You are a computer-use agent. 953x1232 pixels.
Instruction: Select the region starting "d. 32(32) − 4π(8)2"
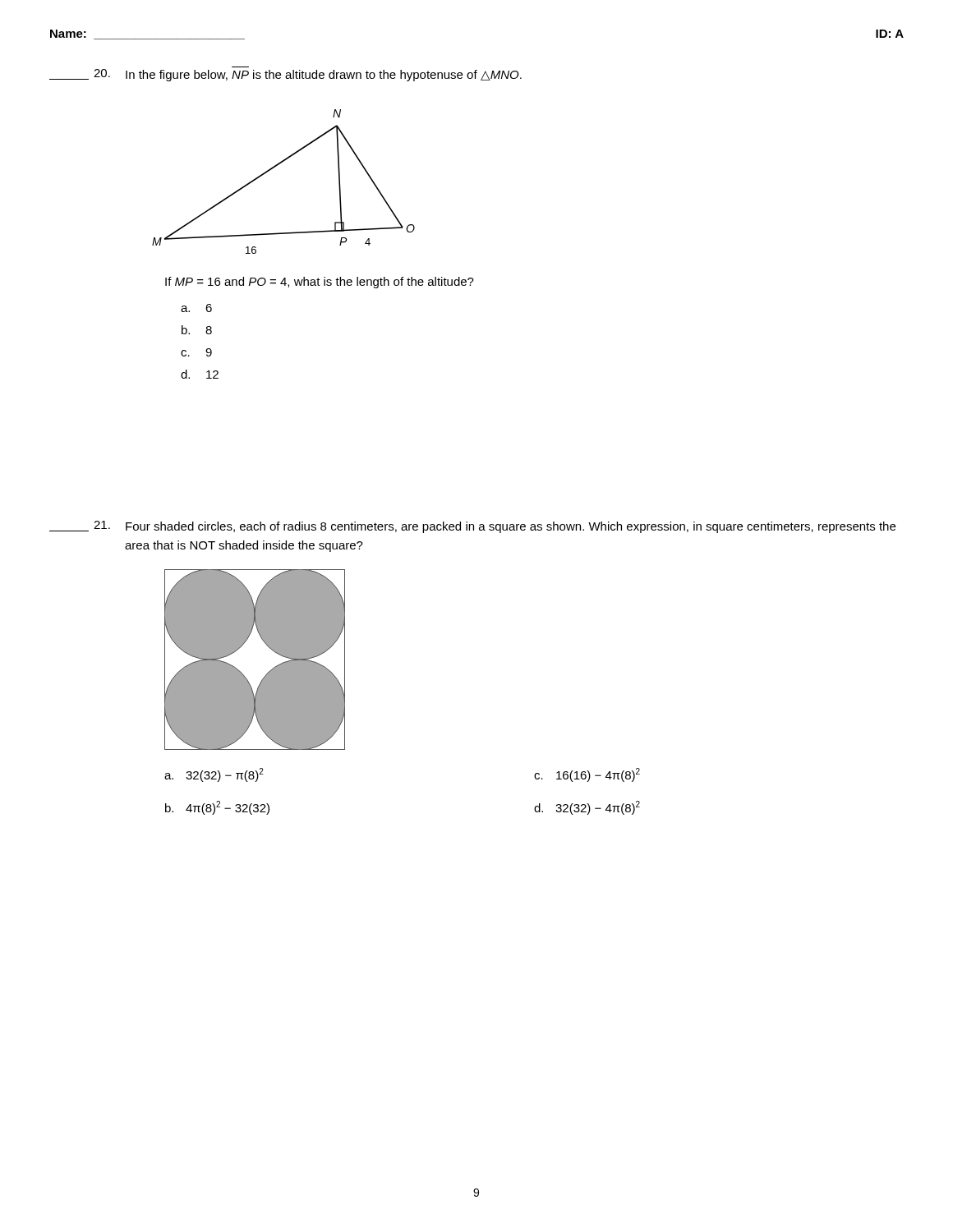coord(587,807)
